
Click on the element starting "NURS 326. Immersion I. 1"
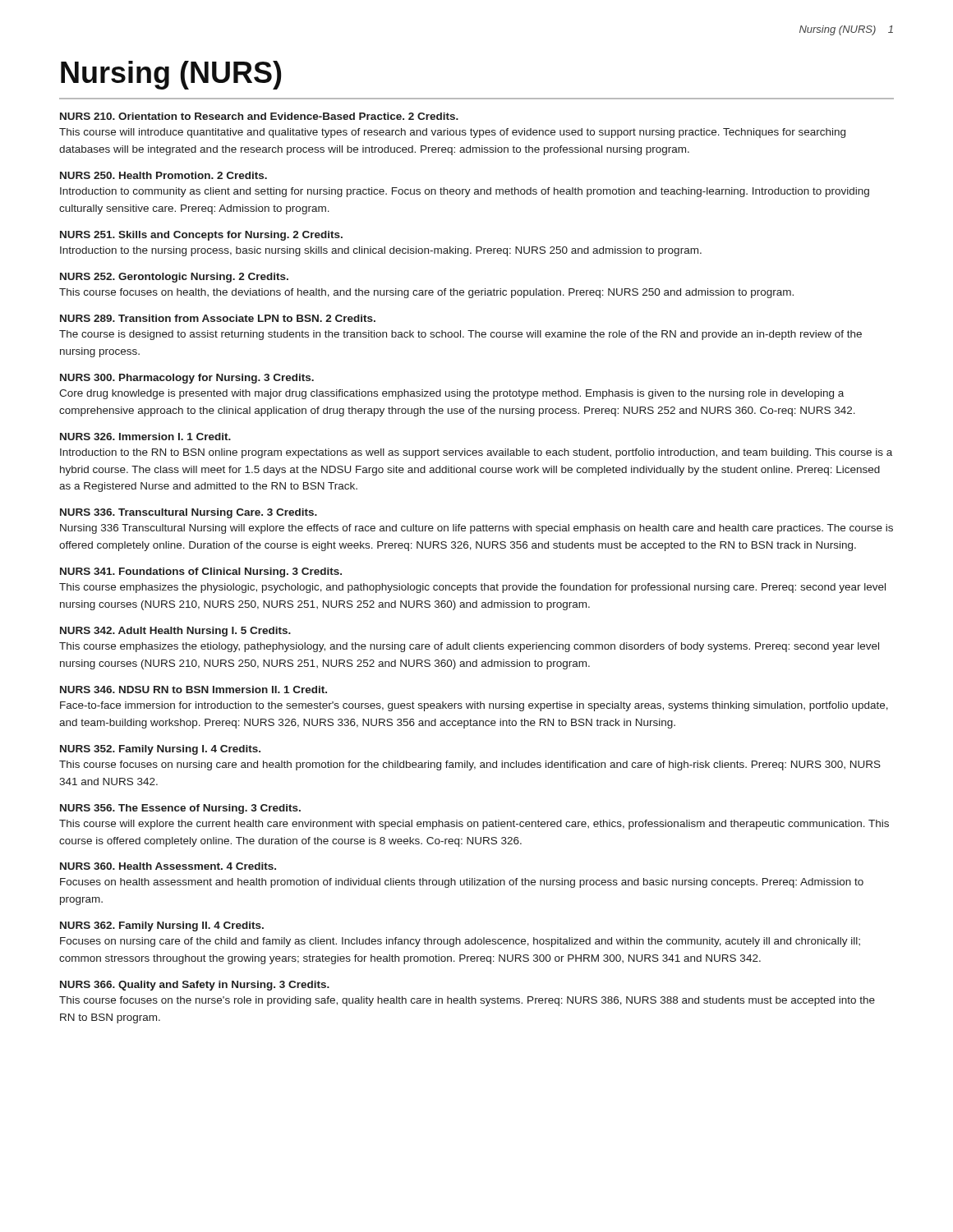(145, 437)
